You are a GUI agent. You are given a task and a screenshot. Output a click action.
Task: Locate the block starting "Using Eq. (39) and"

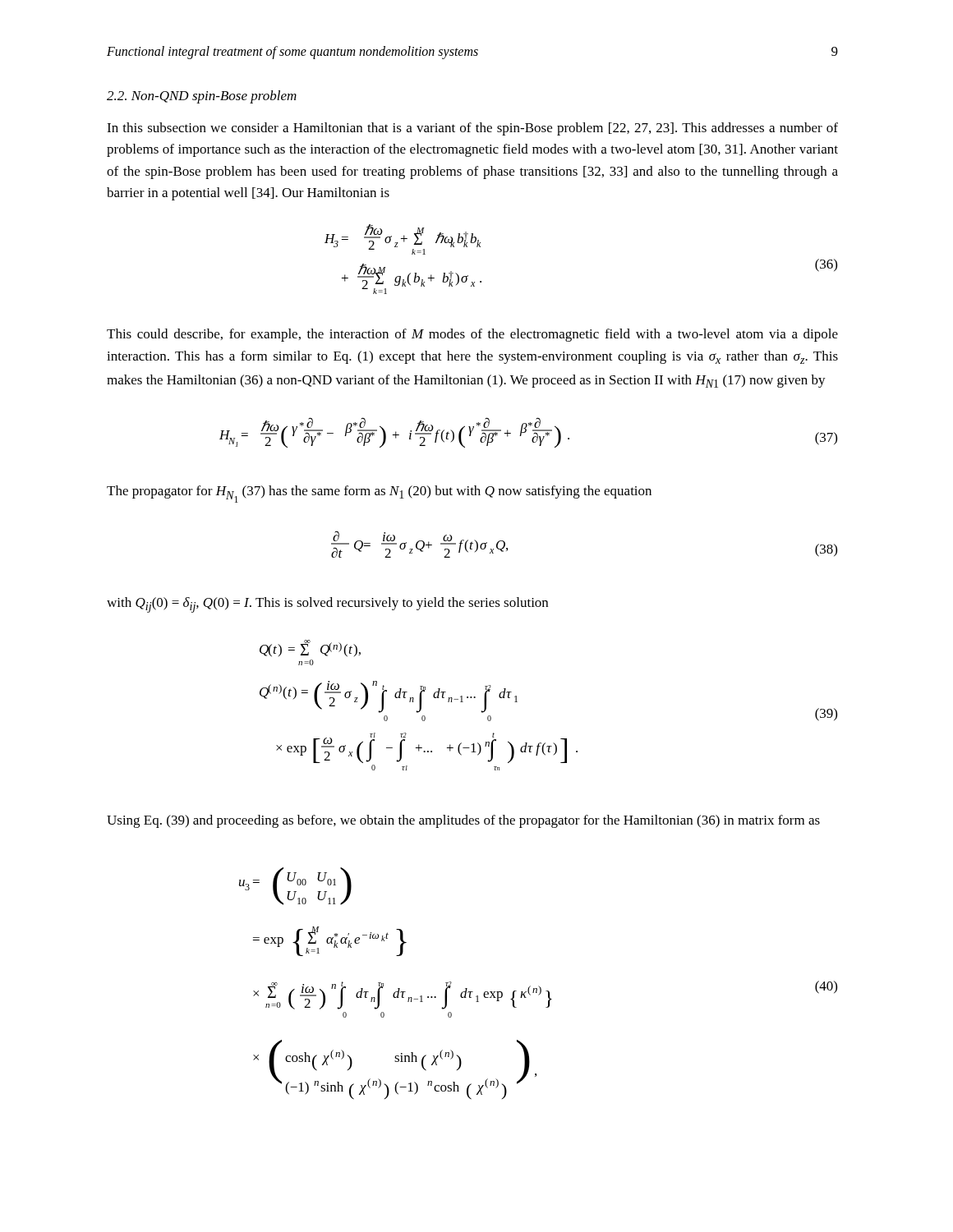pos(463,820)
